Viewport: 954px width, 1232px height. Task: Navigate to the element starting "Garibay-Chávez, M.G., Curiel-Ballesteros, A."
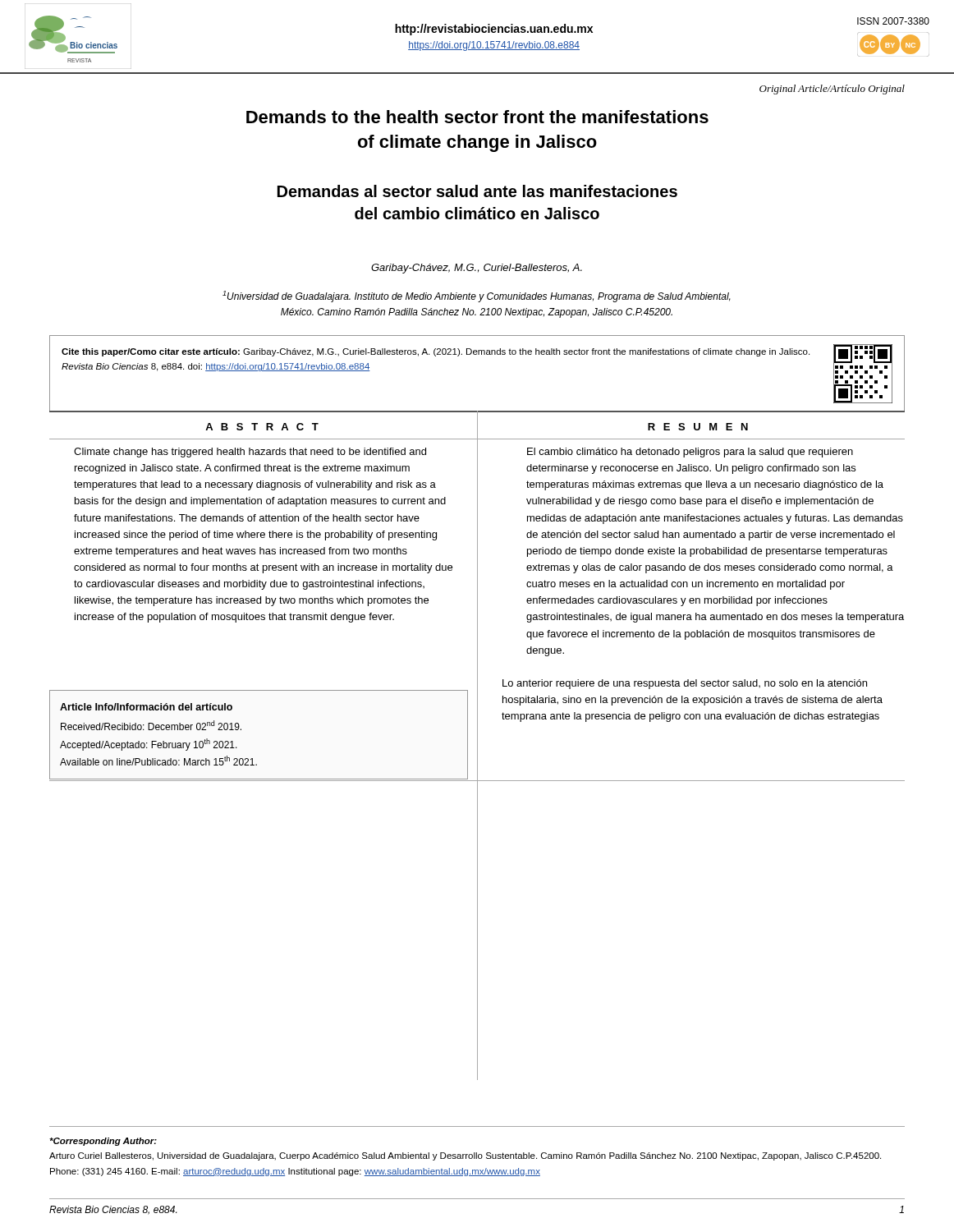(x=477, y=267)
